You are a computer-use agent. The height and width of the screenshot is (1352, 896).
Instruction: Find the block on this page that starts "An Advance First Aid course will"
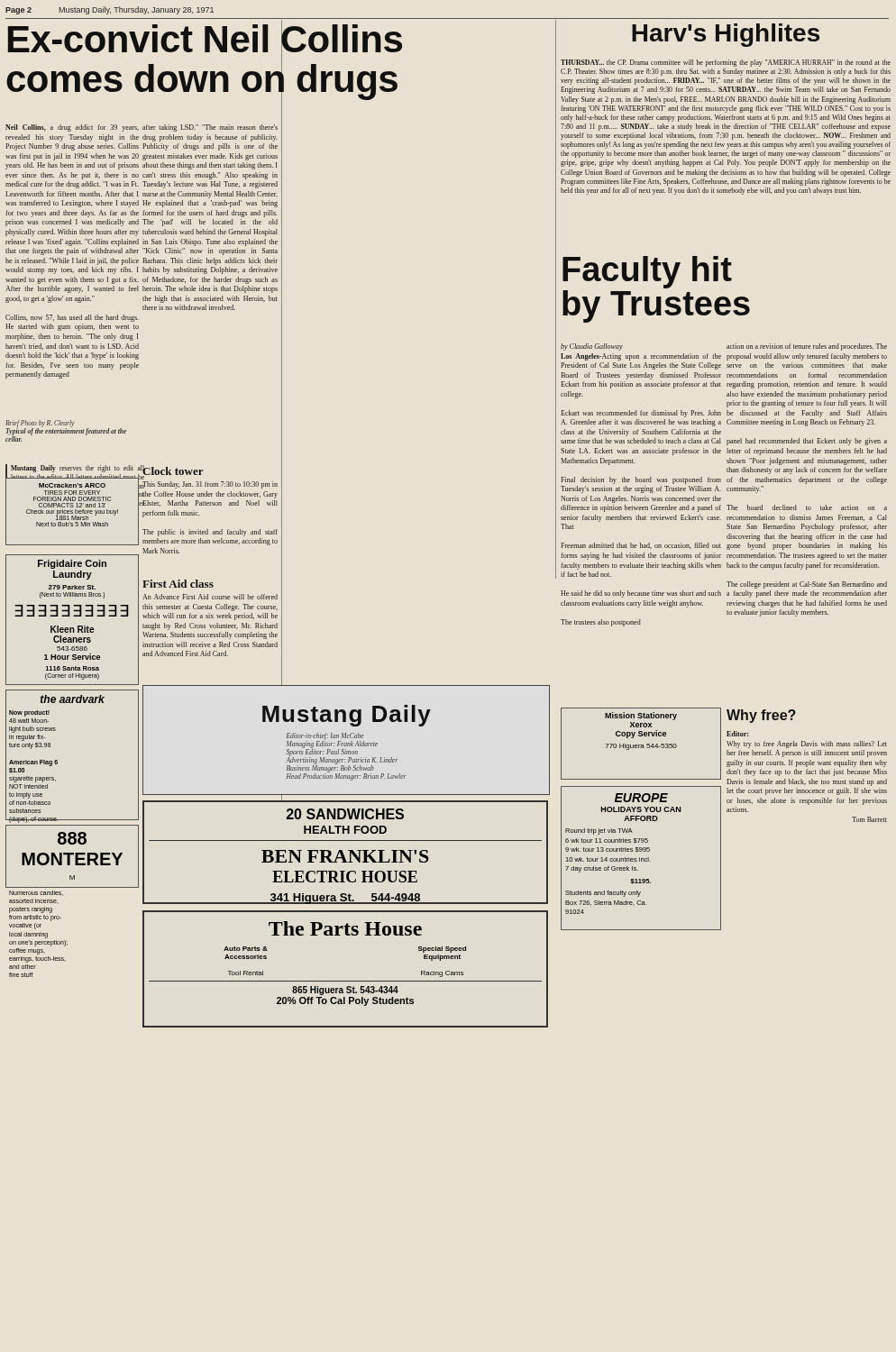tap(210, 626)
